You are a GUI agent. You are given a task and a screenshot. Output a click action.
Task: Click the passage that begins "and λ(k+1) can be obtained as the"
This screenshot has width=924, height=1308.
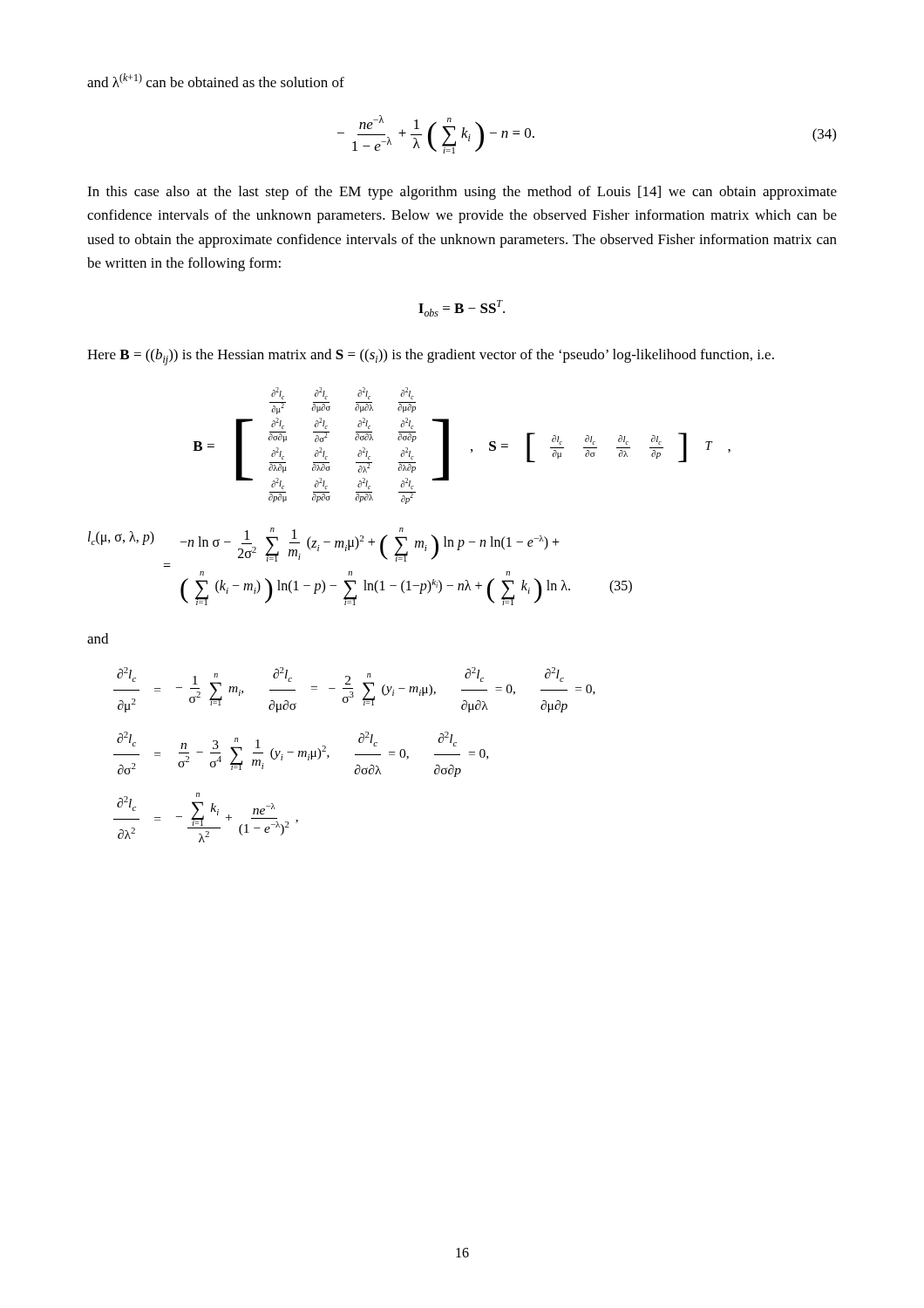coord(216,81)
